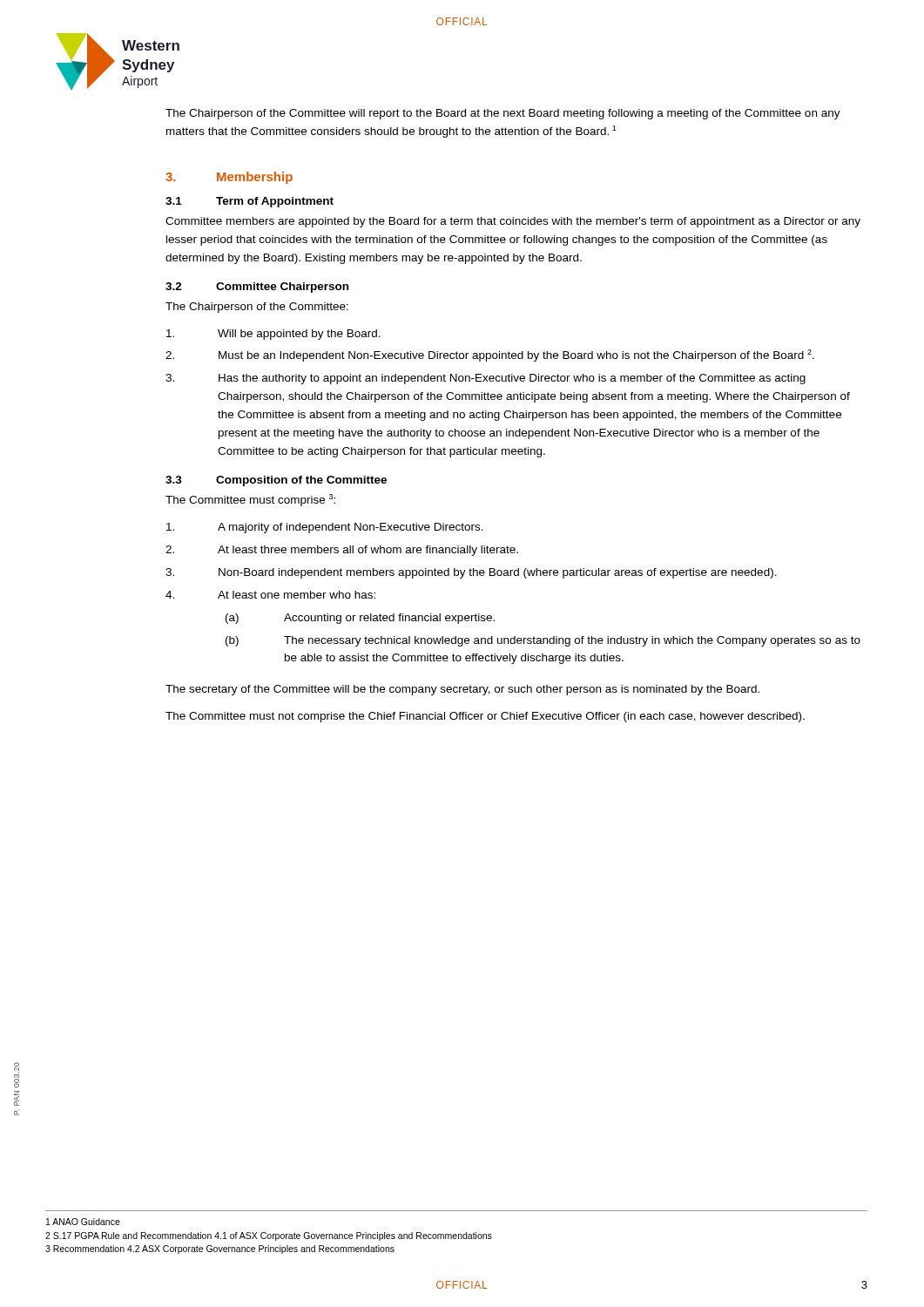Viewport: 924px width, 1307px height.
Task: Select the block starting "Committee members are appointed by the Board"
Action: click(x=513, y=239)
